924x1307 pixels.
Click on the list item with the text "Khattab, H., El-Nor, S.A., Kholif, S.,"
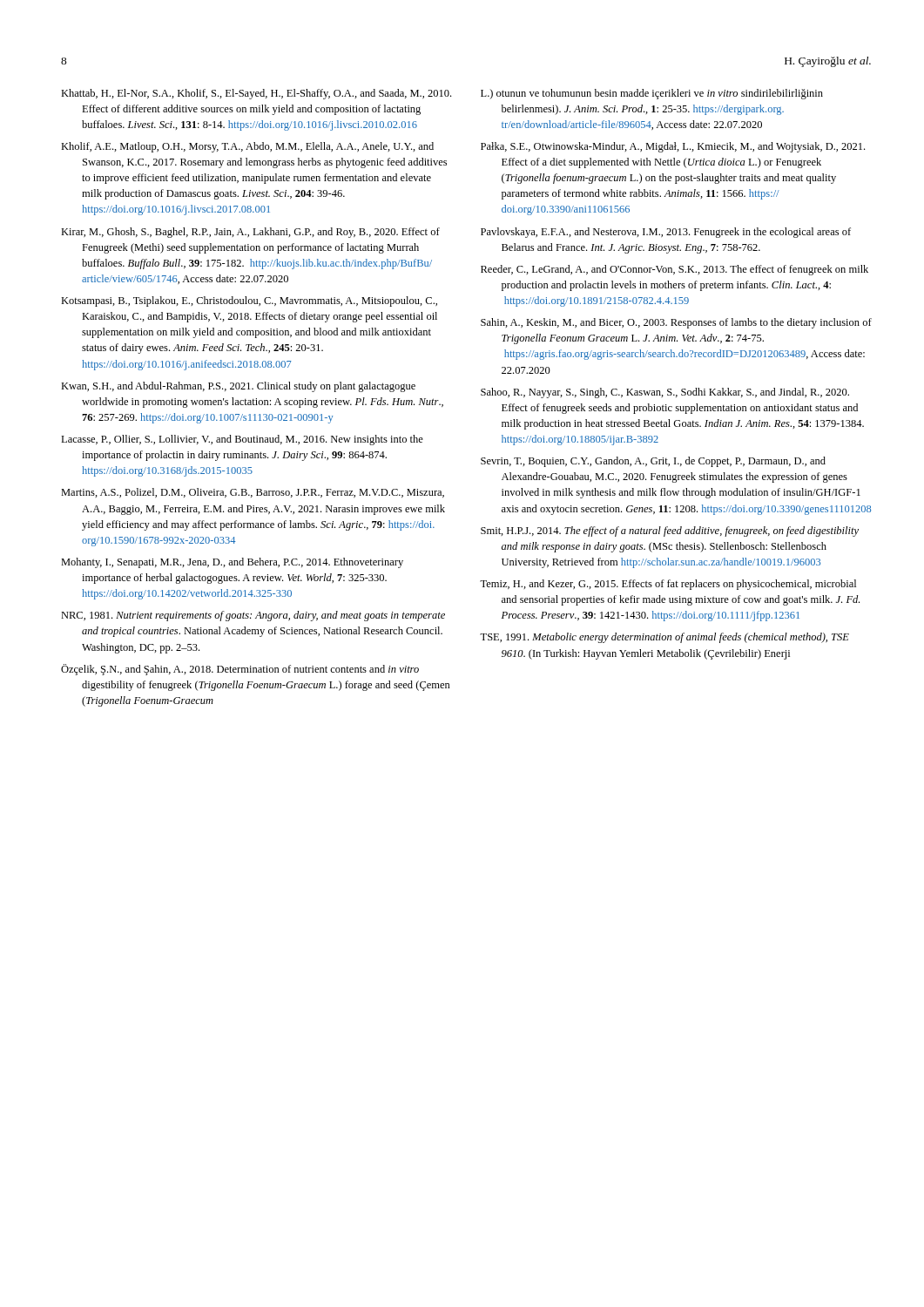(257, 109)
